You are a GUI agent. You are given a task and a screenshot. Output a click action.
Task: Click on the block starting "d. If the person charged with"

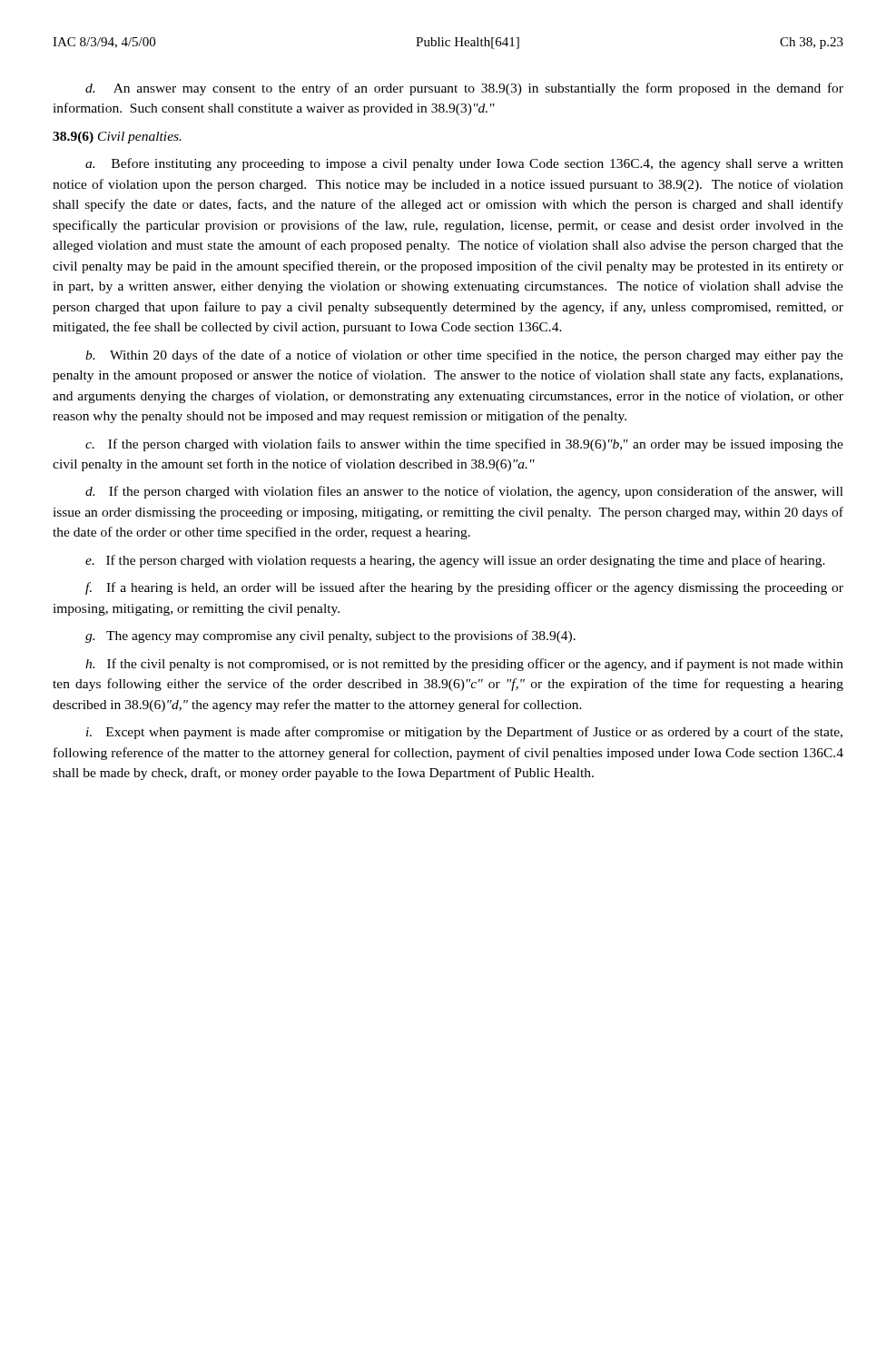click(x=448, y=512)
